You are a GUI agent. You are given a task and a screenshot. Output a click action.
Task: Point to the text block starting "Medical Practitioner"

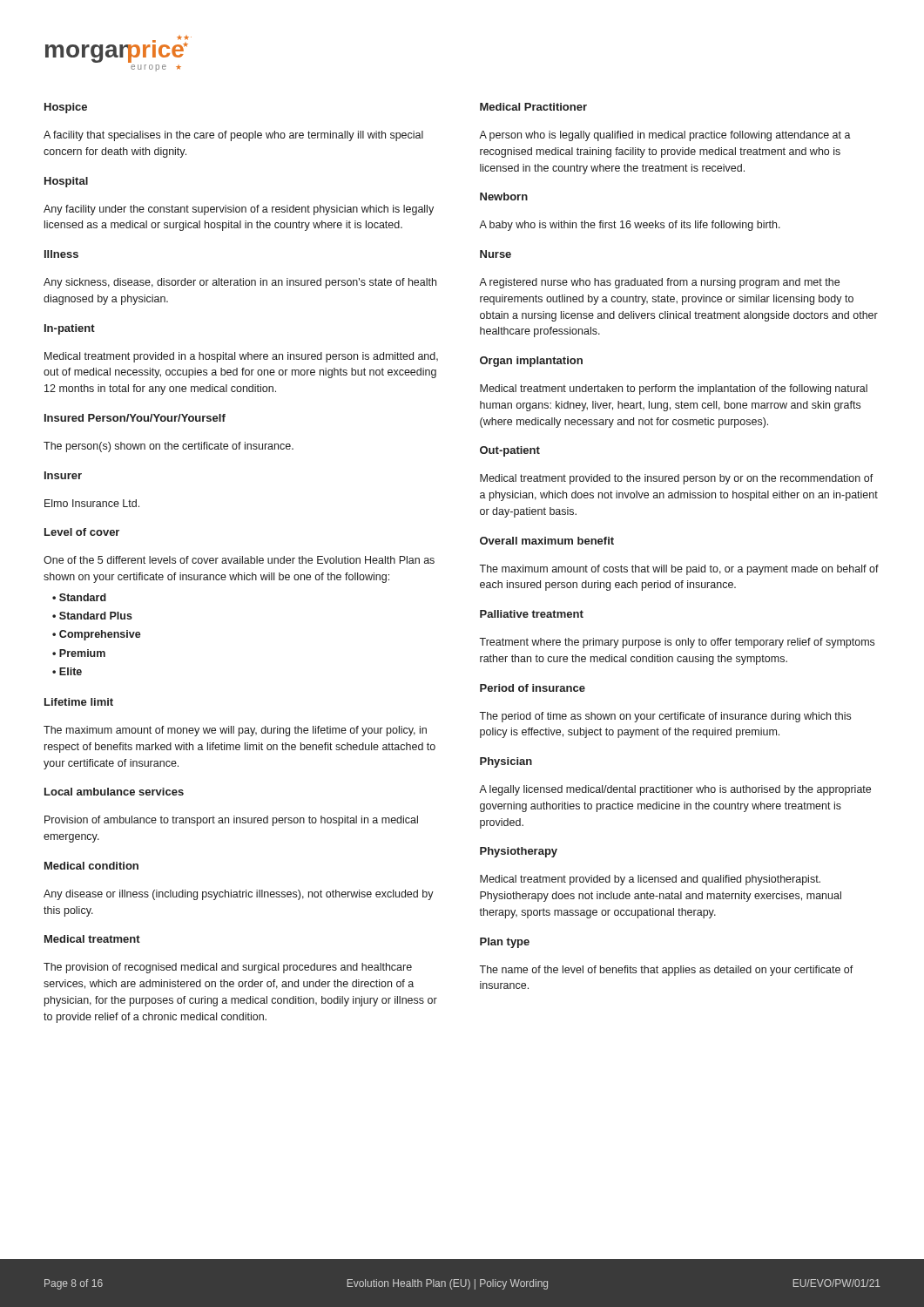533,107
